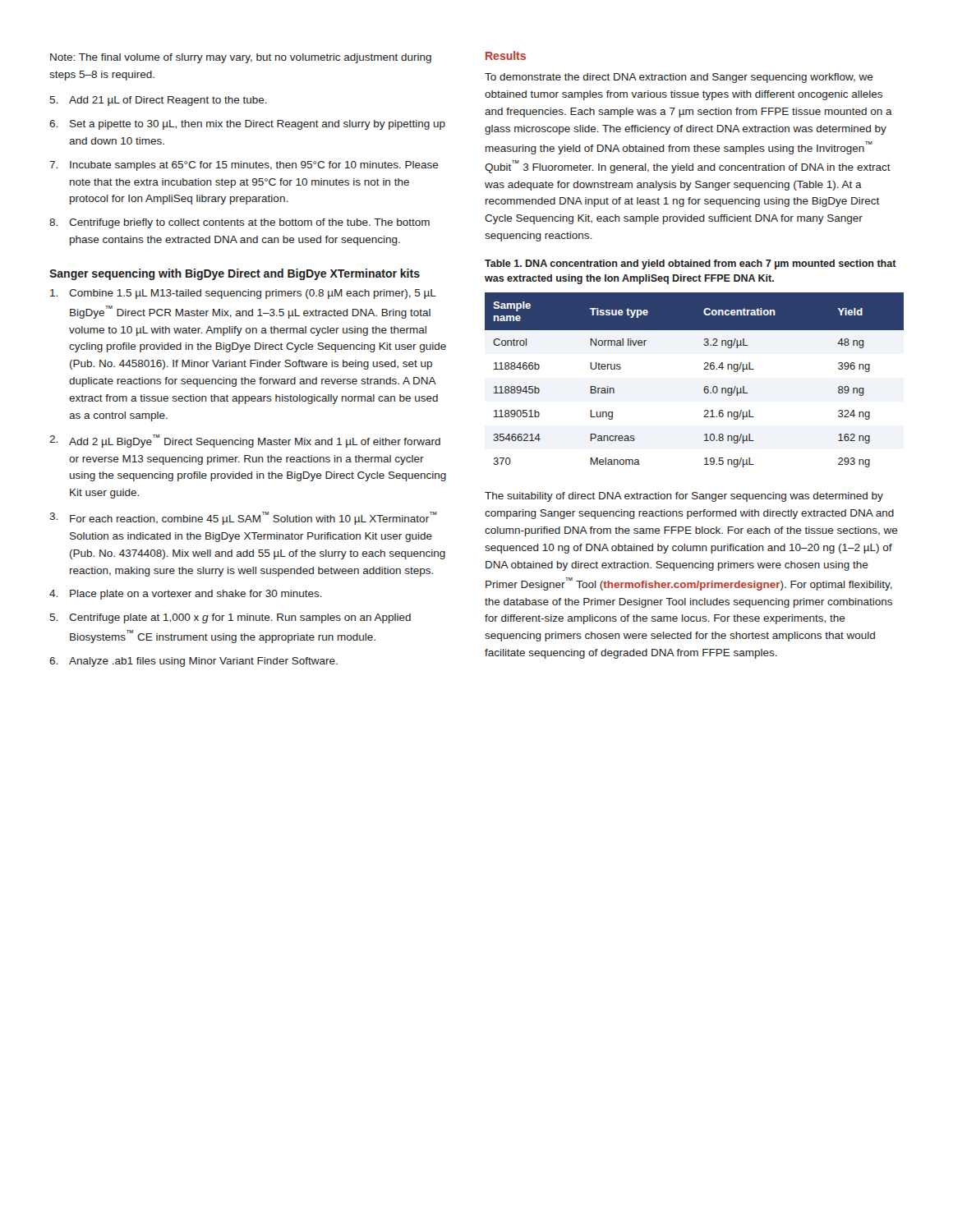Point to the text block starting "Note: The final volume"
This screenshot has height=1232, width=953.
click(240, 66)
